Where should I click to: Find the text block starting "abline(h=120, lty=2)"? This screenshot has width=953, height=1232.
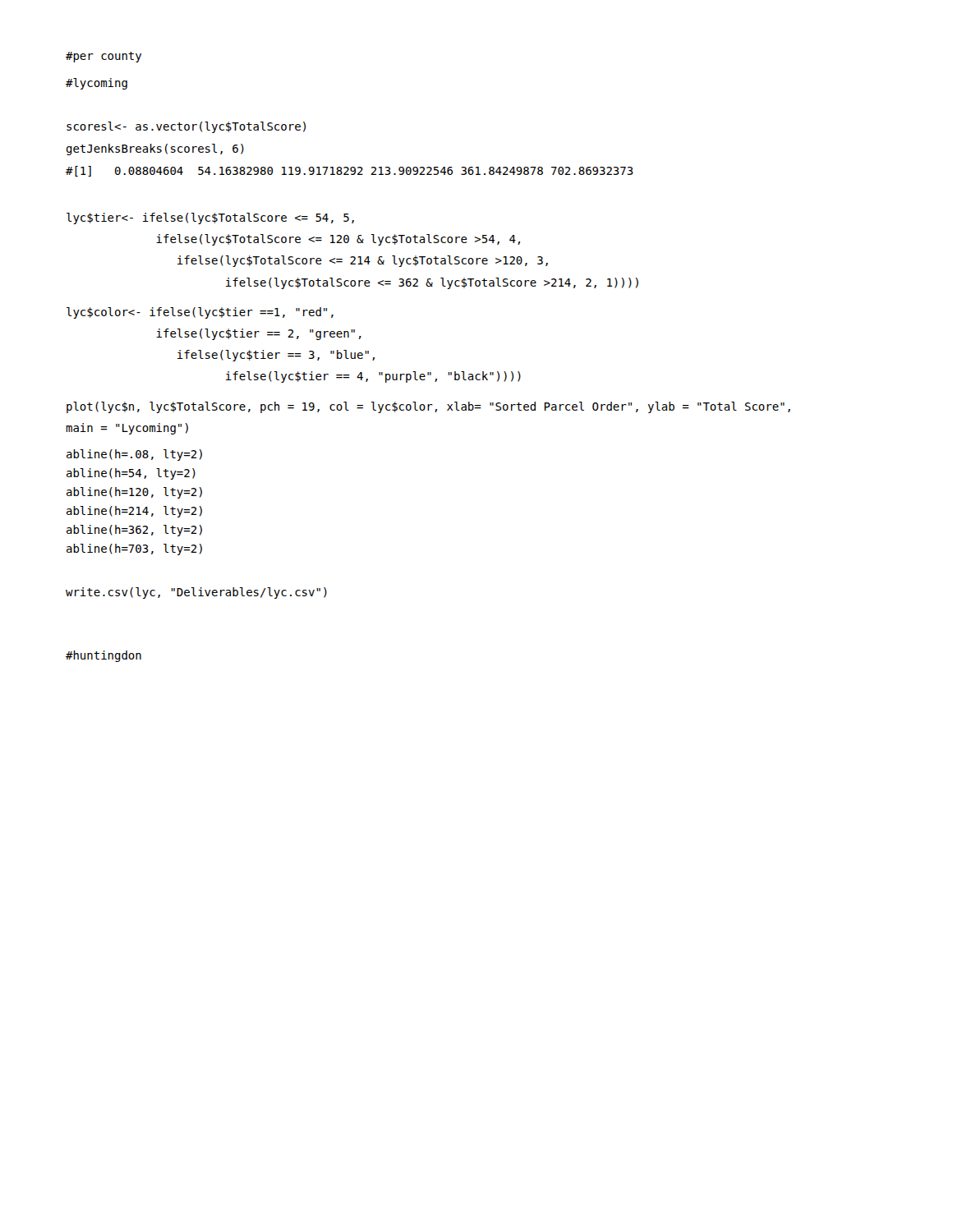[x=135, y=492]
